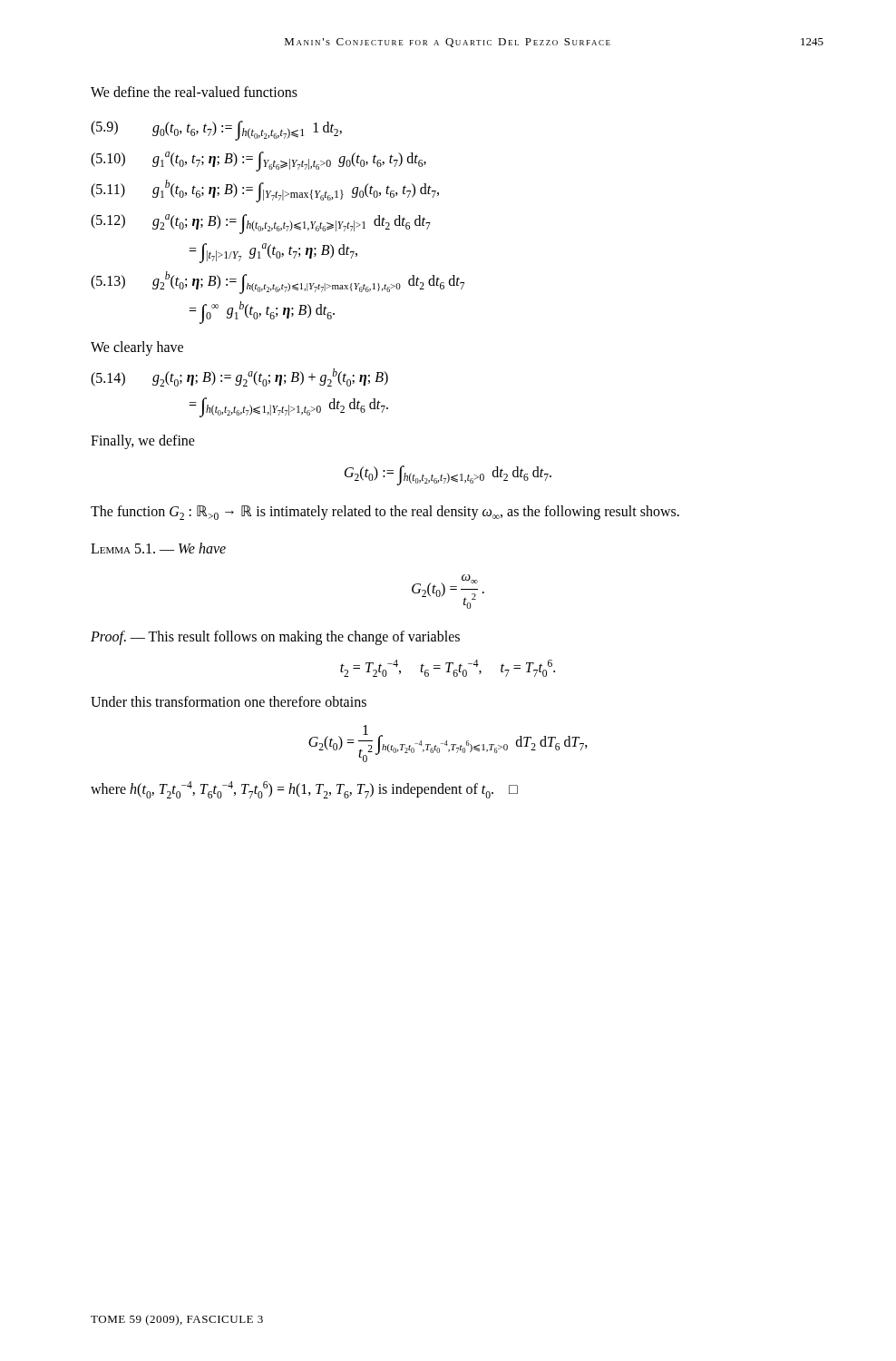Click on the formula containing "G2(t0) = 1 t02 ∫h(t0,T2t0−4,T6t0−4,T7t06)⩽1,T6>0"
Viewport: 896px width, 1361px height.
(448, 743)
